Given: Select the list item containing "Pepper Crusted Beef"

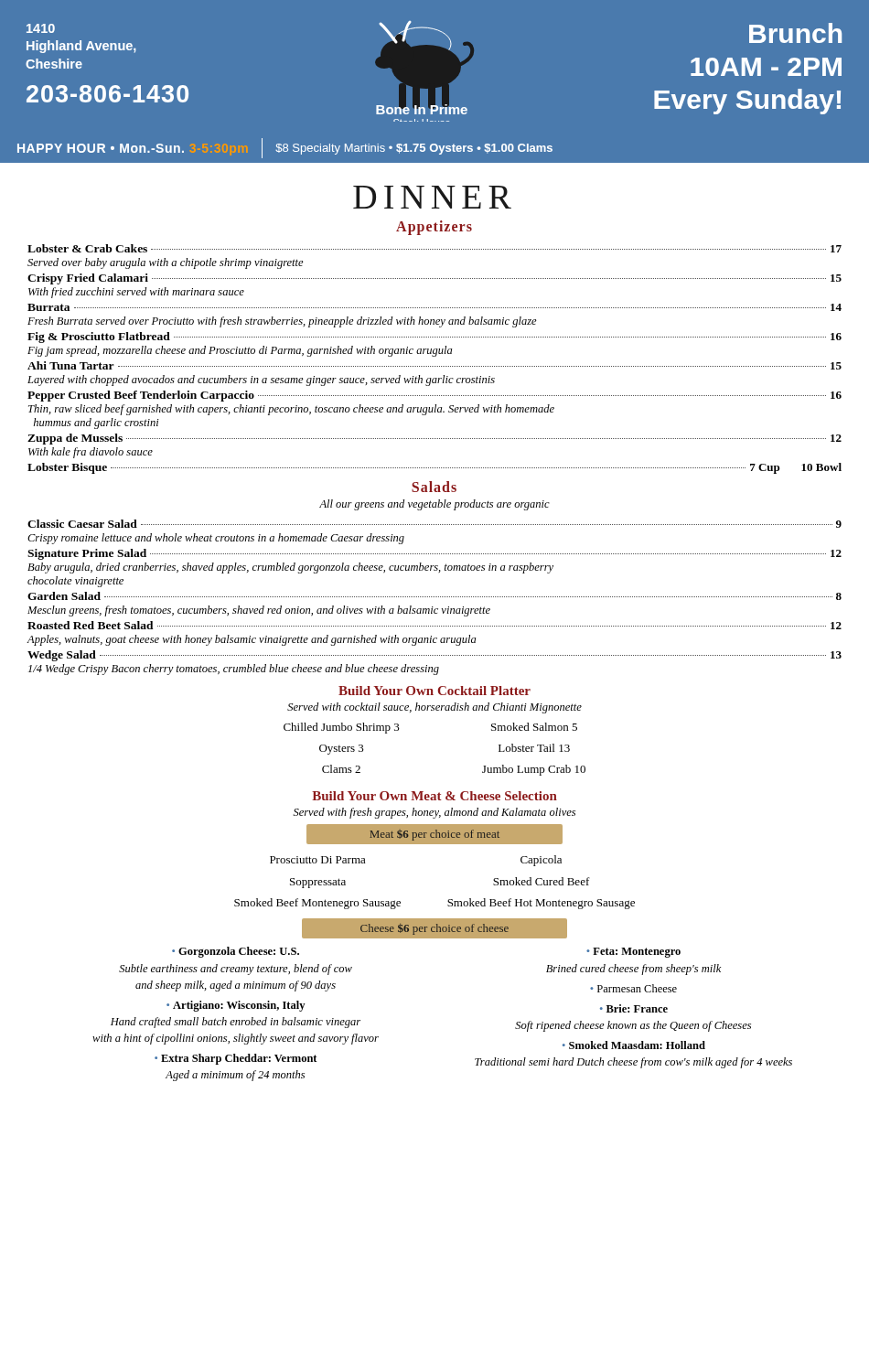Looking at the screenshot, I should pyautogui.click(x=434, y=409).
